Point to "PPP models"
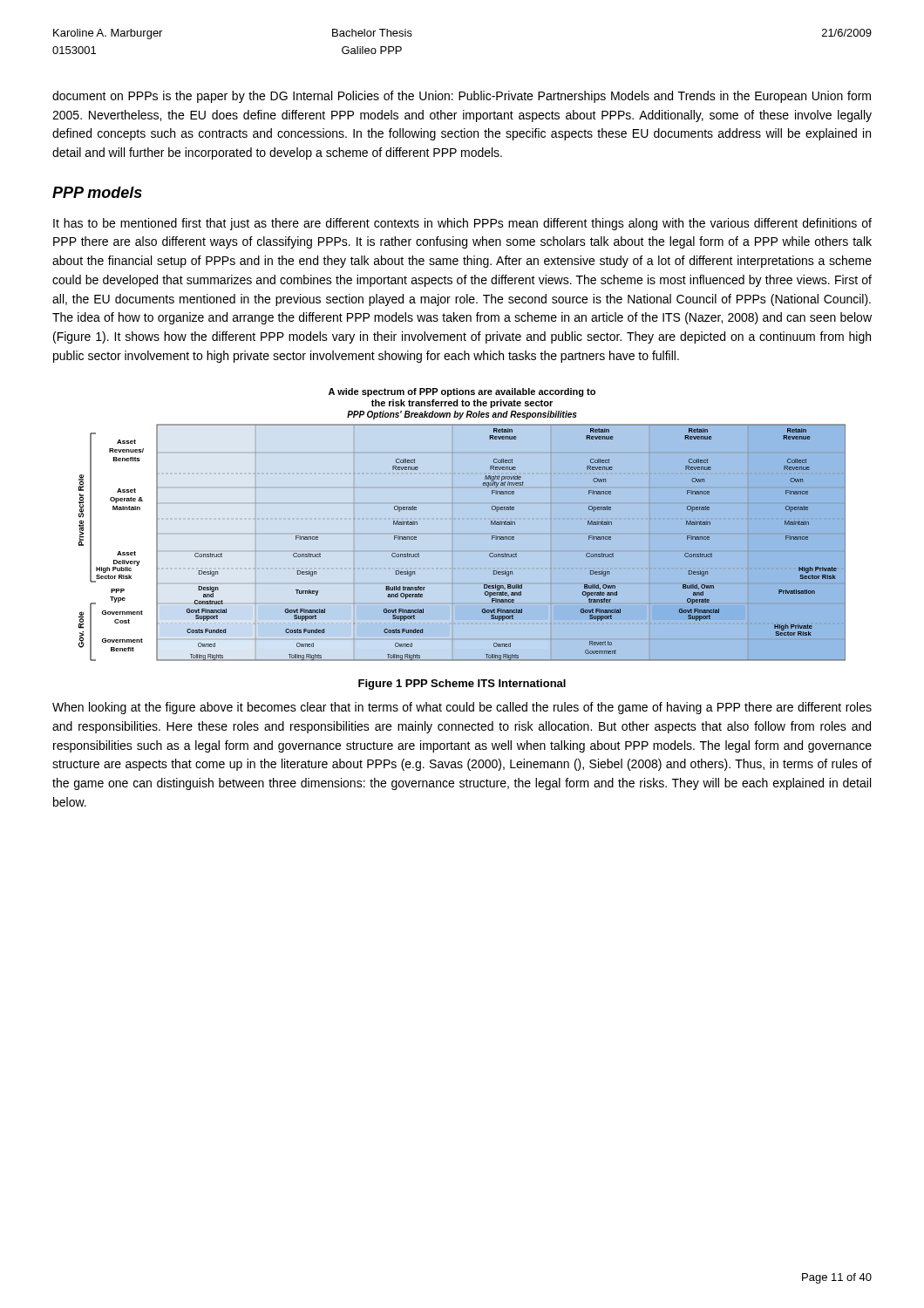The width and height of the screenshot is (924, 1308). click(x=97, y=192)
